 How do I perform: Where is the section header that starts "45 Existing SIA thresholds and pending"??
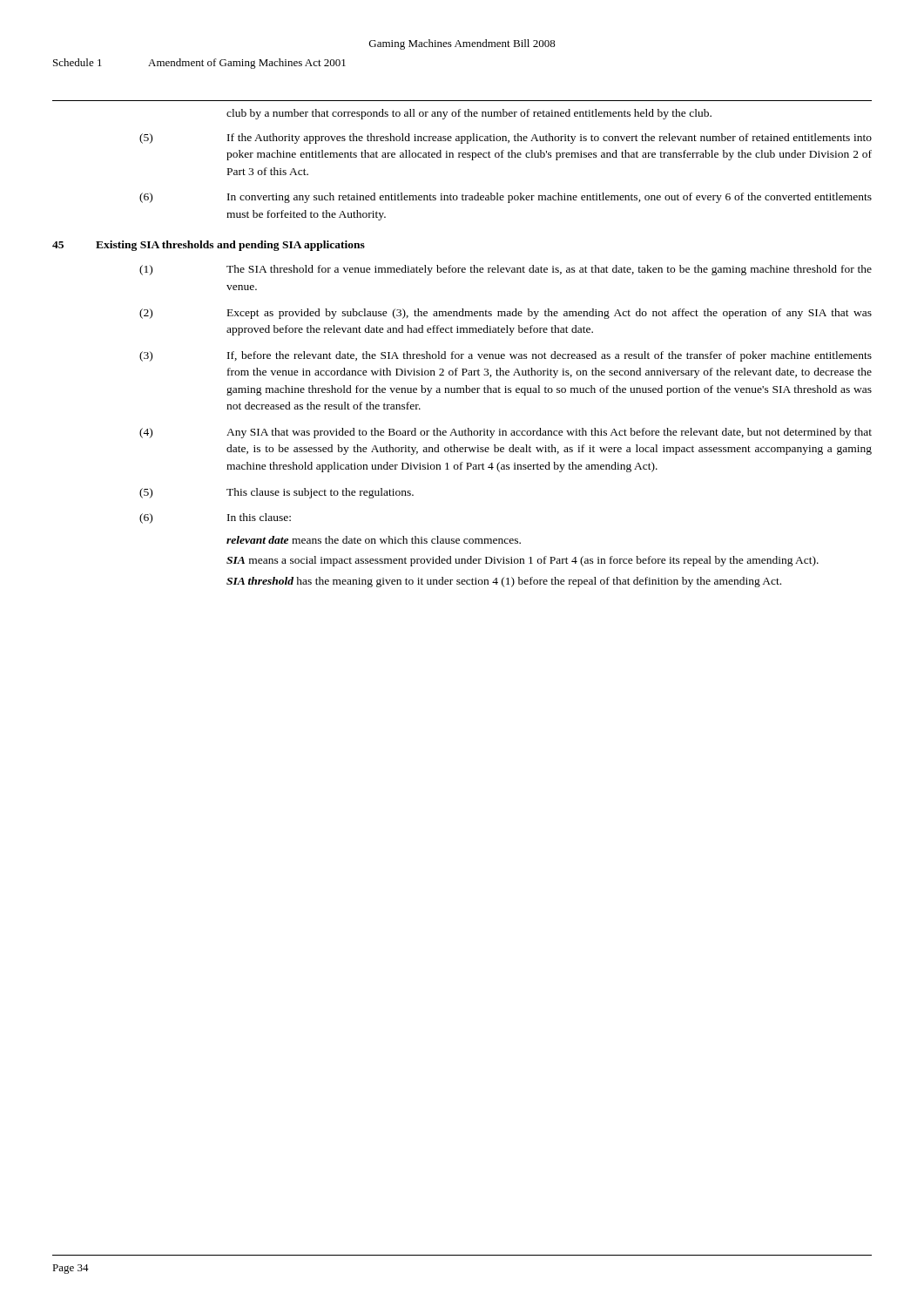pos(209,246)
